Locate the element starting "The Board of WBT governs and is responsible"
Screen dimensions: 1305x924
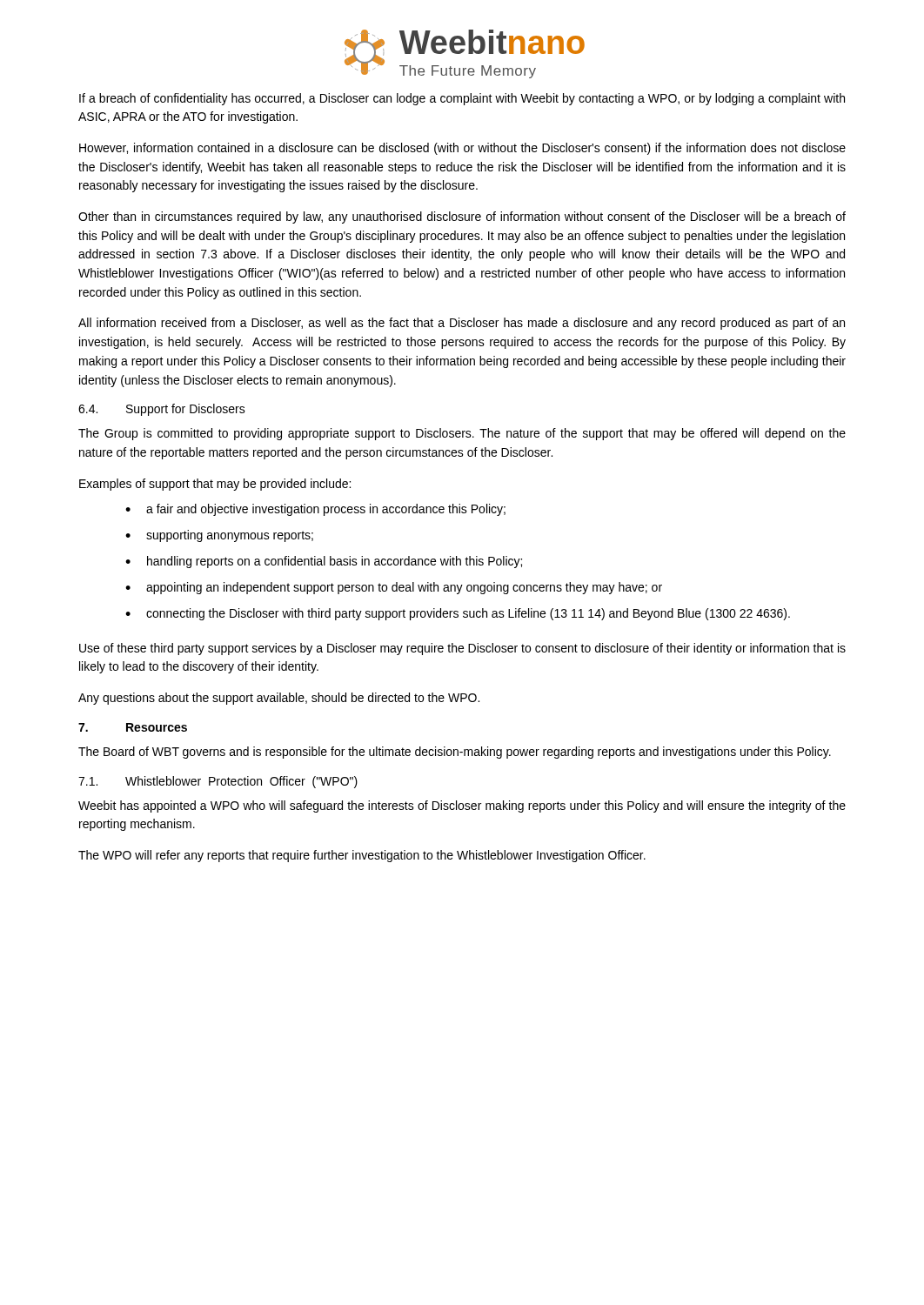[x=455, y=751]
